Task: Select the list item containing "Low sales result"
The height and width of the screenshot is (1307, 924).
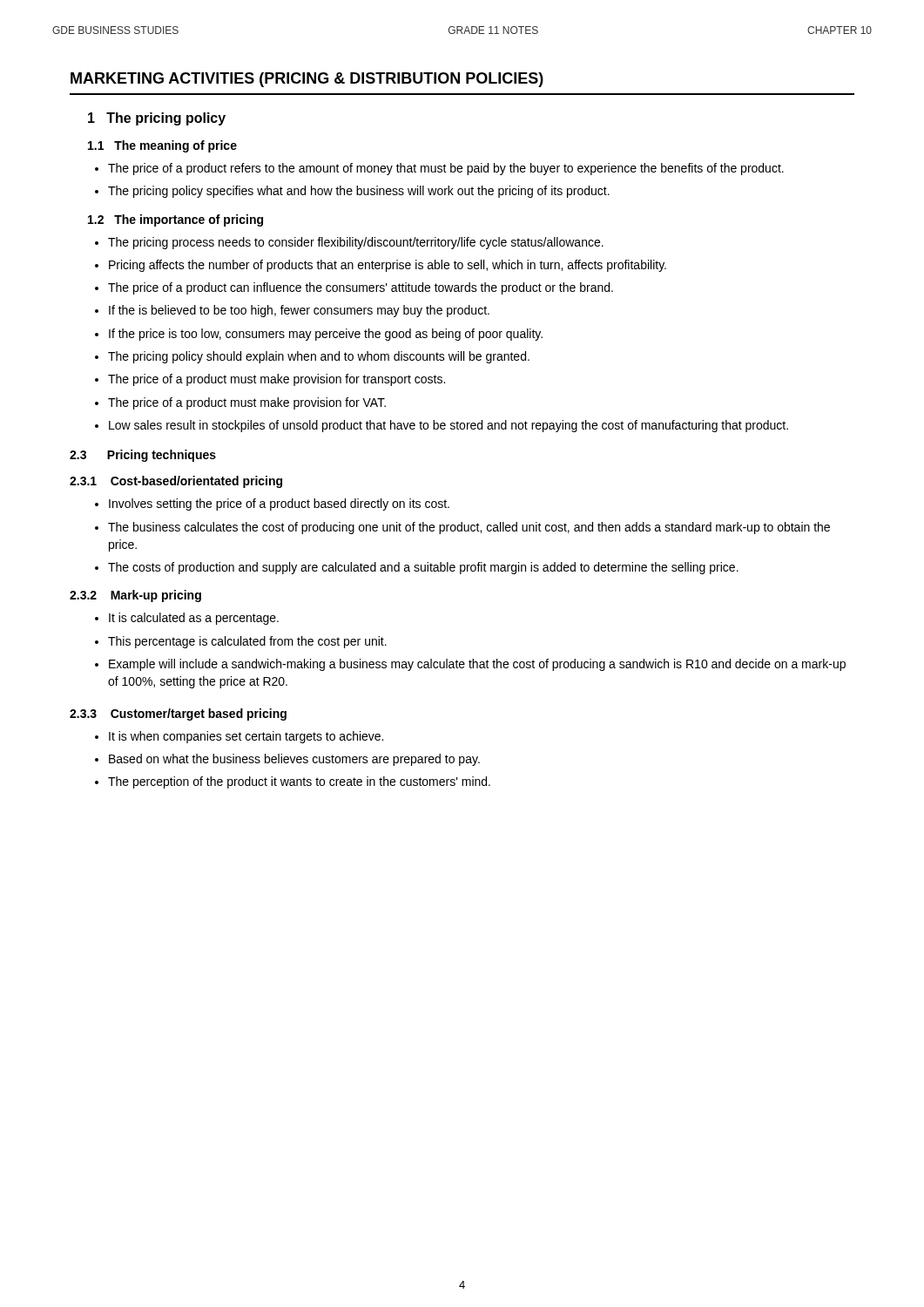Action: tap(471, 425)
